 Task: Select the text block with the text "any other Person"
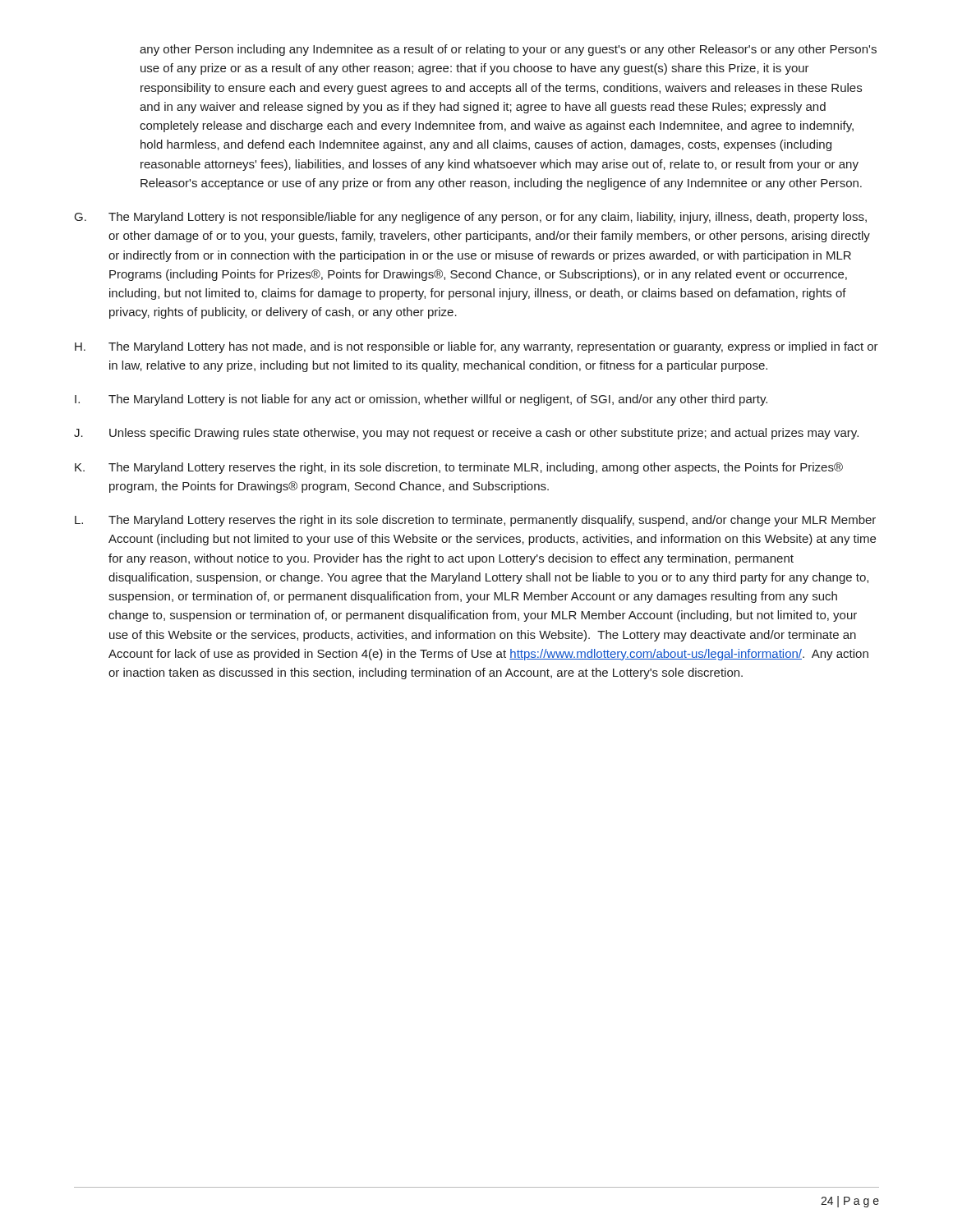coord(508,116)
